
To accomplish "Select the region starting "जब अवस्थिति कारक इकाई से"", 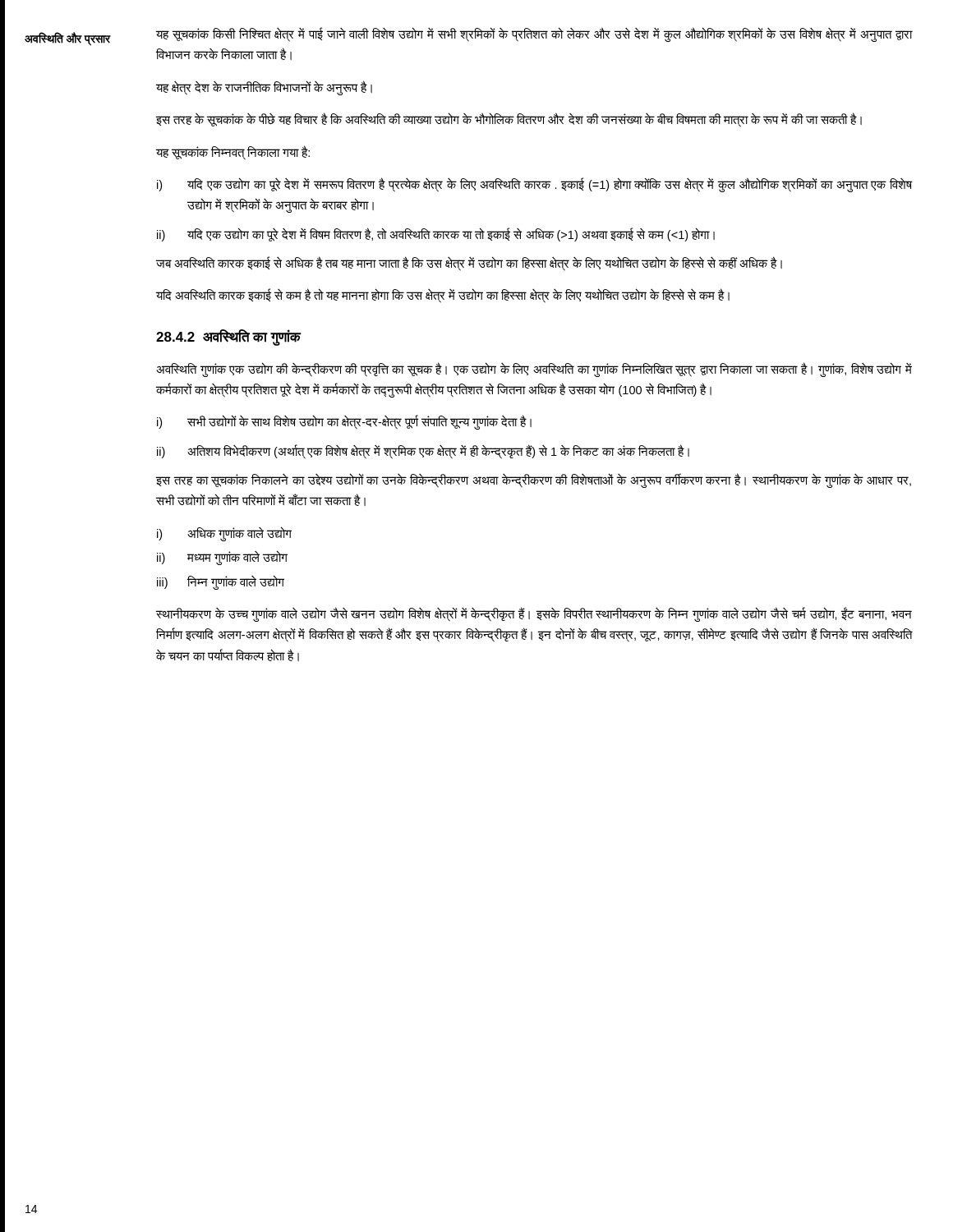I will (x=470, y=264).
